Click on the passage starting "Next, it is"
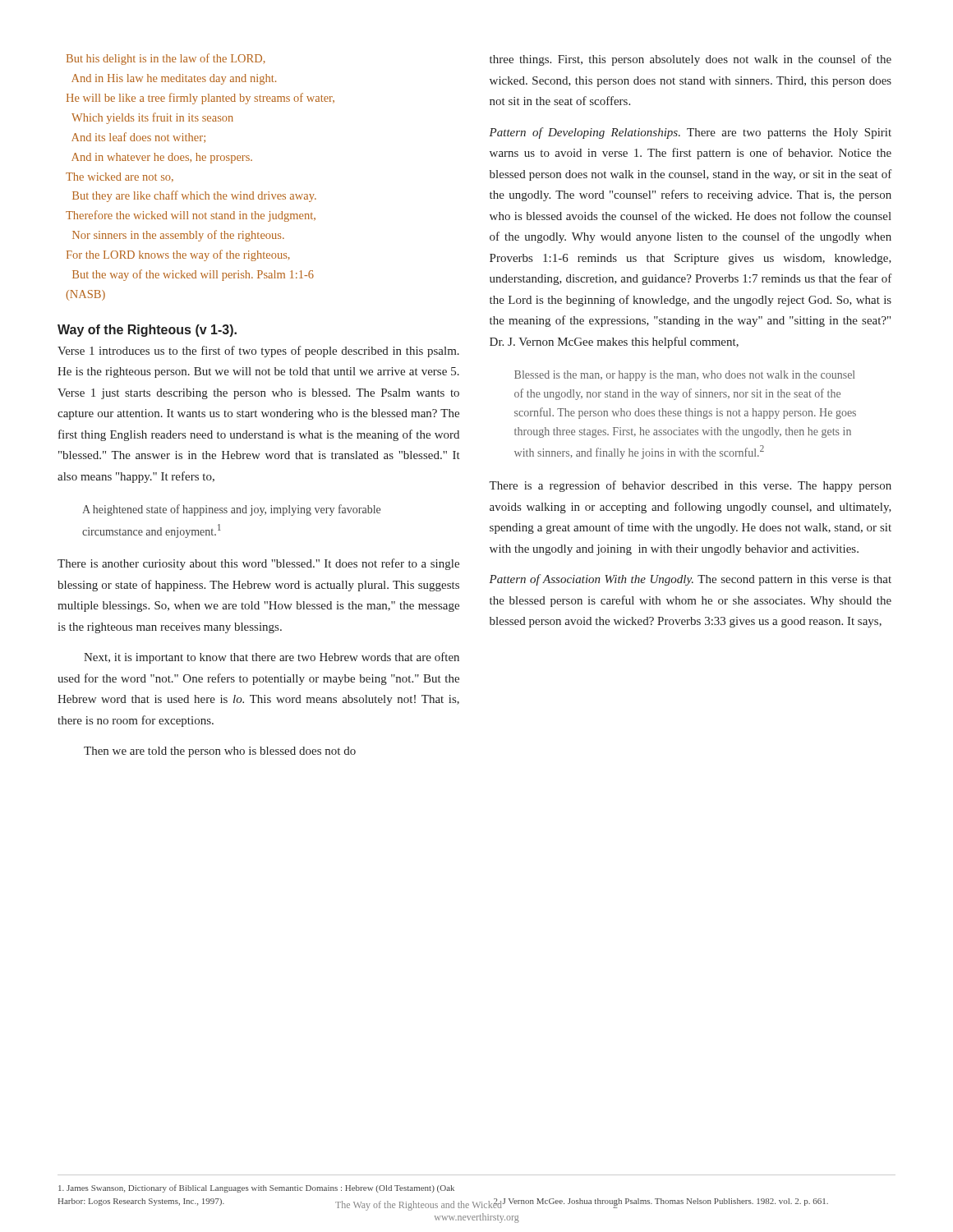This screenshot has width=953, height=1232. pyautogui.click(x=259, y=689)
